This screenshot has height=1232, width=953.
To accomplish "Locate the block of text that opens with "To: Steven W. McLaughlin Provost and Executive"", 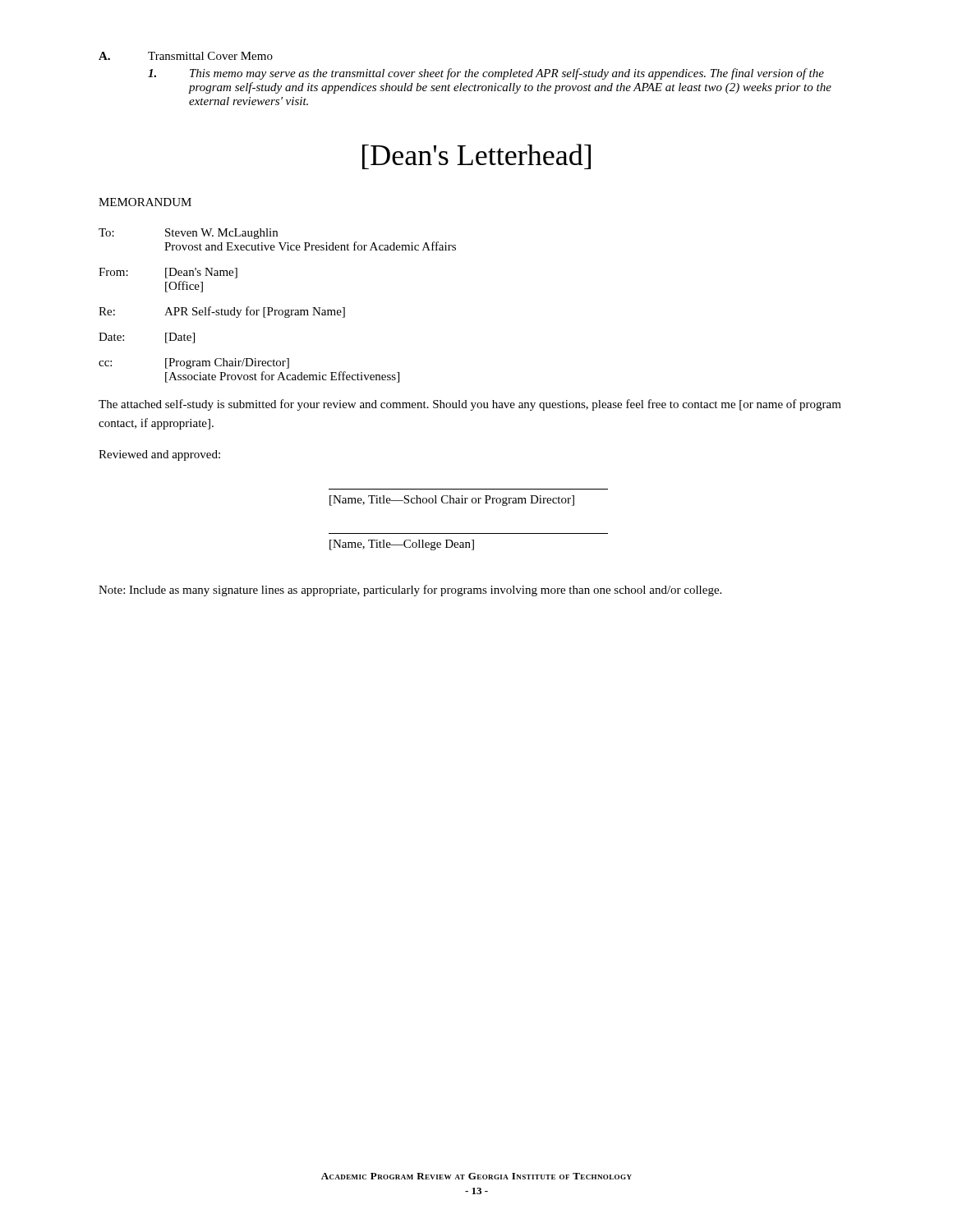I will [x=188, y=234].
